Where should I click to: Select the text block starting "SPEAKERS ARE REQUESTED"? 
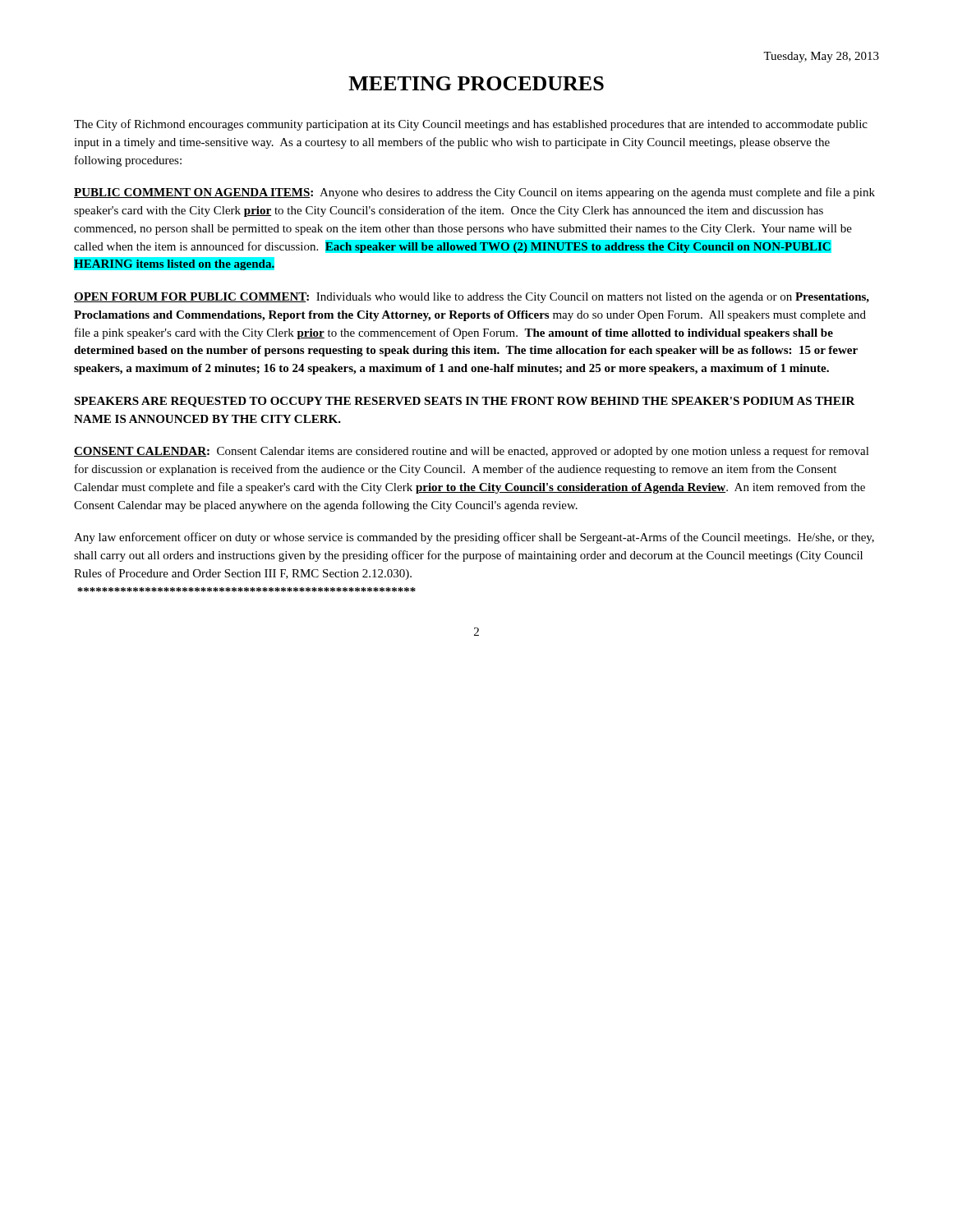tap(464, 410)
